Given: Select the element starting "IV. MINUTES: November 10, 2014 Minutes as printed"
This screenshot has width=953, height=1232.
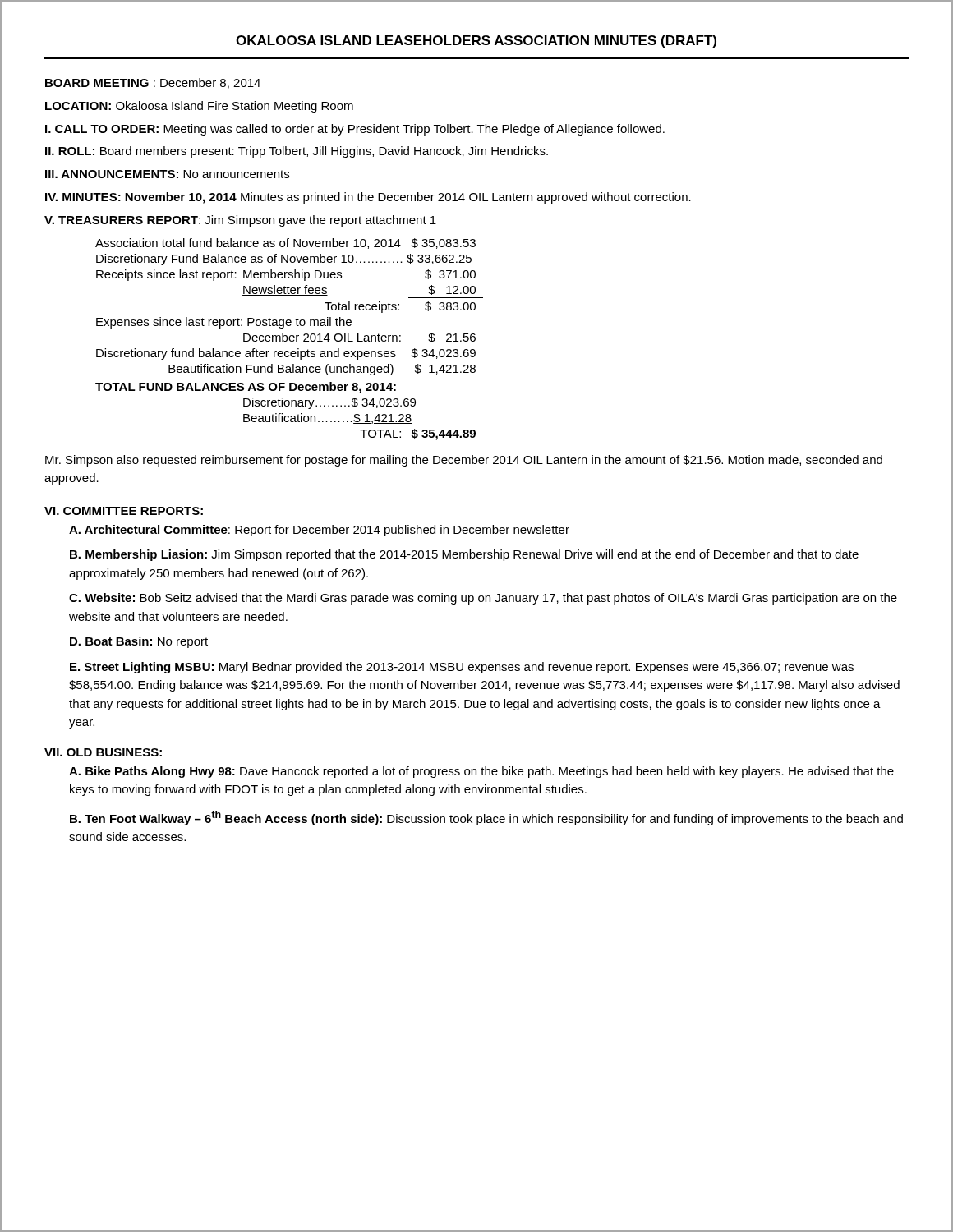Looking at the screenshot, I should [x=368, y=197].
